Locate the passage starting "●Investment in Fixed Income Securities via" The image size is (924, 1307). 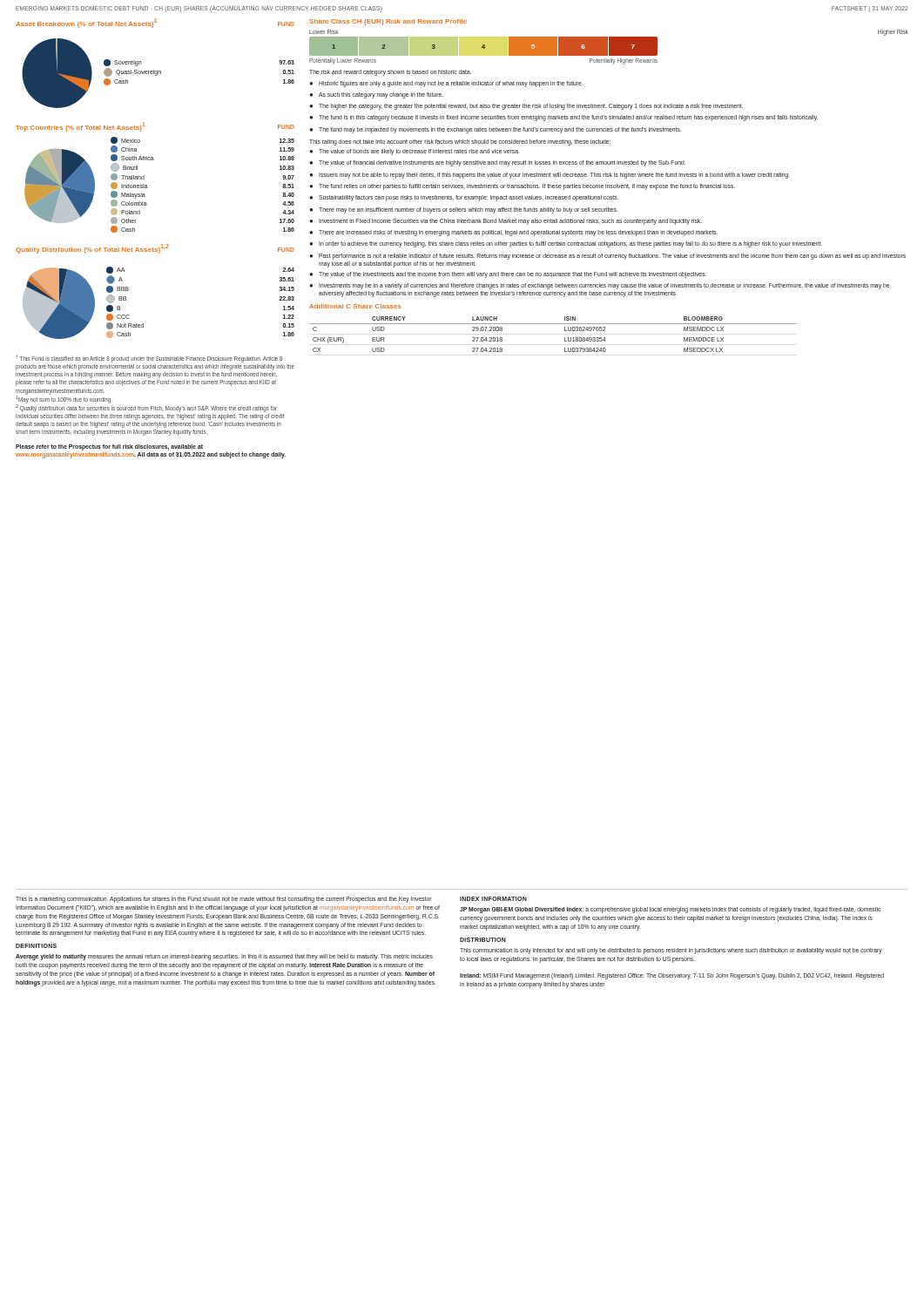pyautogui.click(x=506, y=222)
